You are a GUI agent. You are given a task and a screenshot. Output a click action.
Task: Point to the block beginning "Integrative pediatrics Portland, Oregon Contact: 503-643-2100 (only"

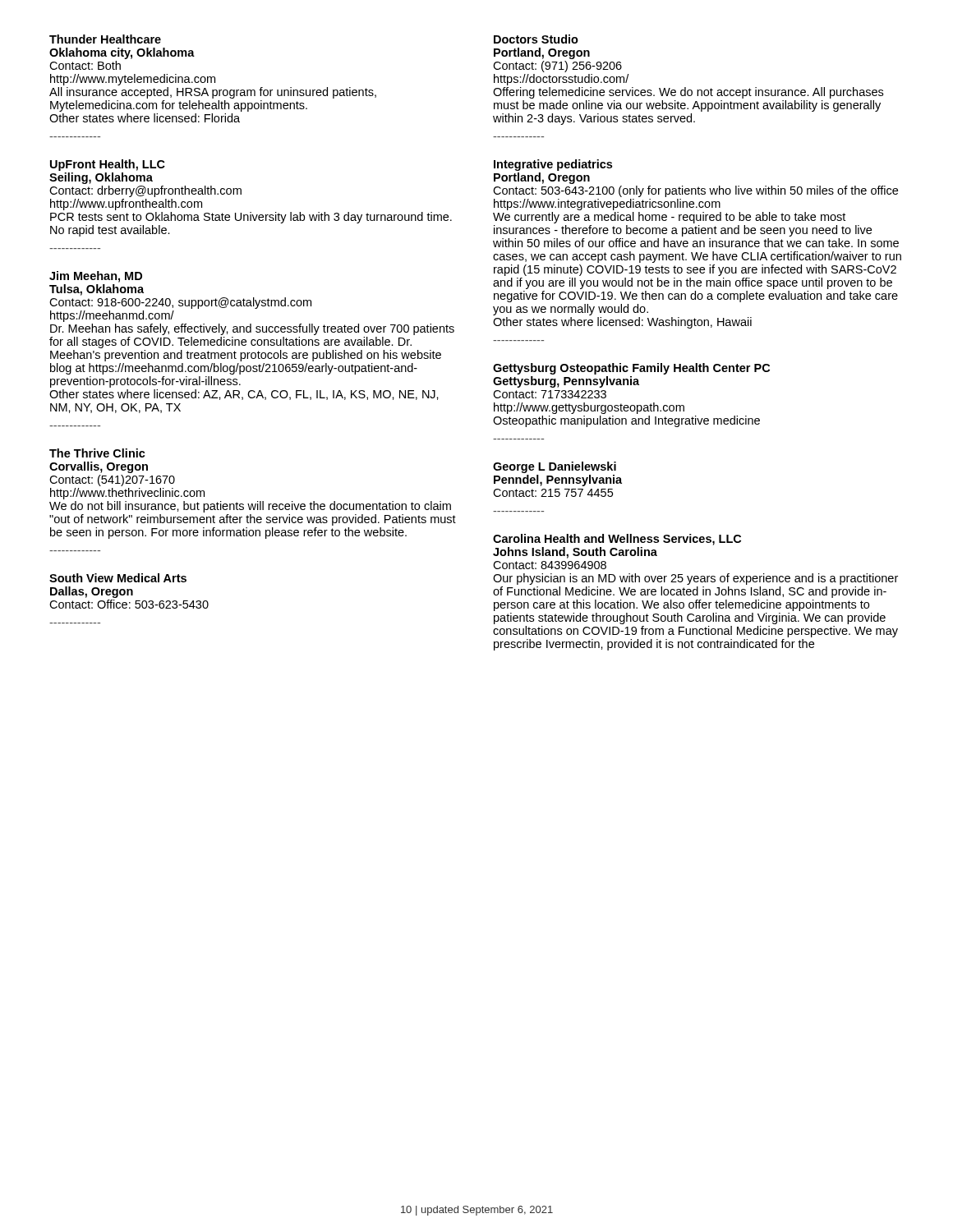click(698, 252)
